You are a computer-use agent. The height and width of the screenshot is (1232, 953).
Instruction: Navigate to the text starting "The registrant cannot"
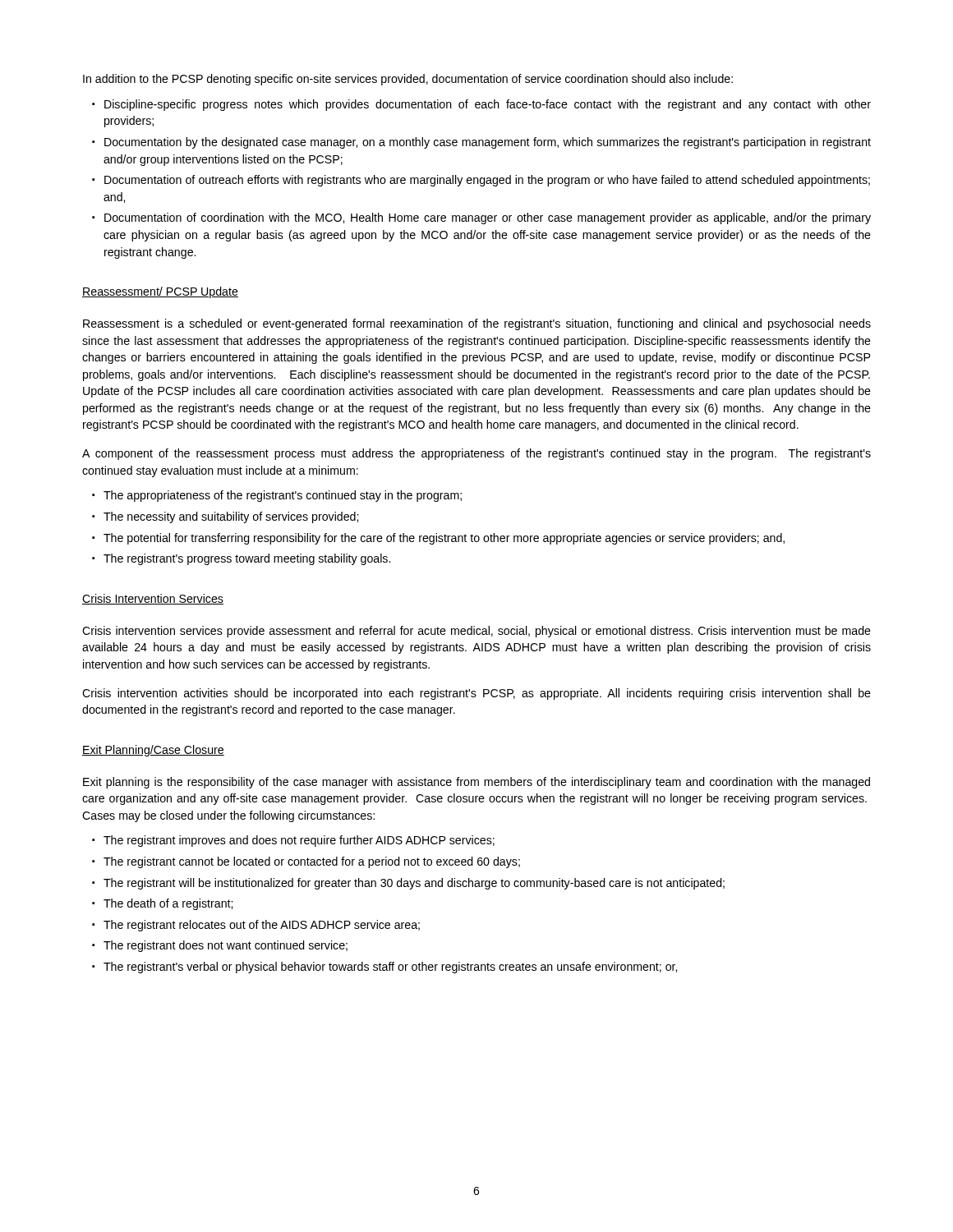coord(476,862)
